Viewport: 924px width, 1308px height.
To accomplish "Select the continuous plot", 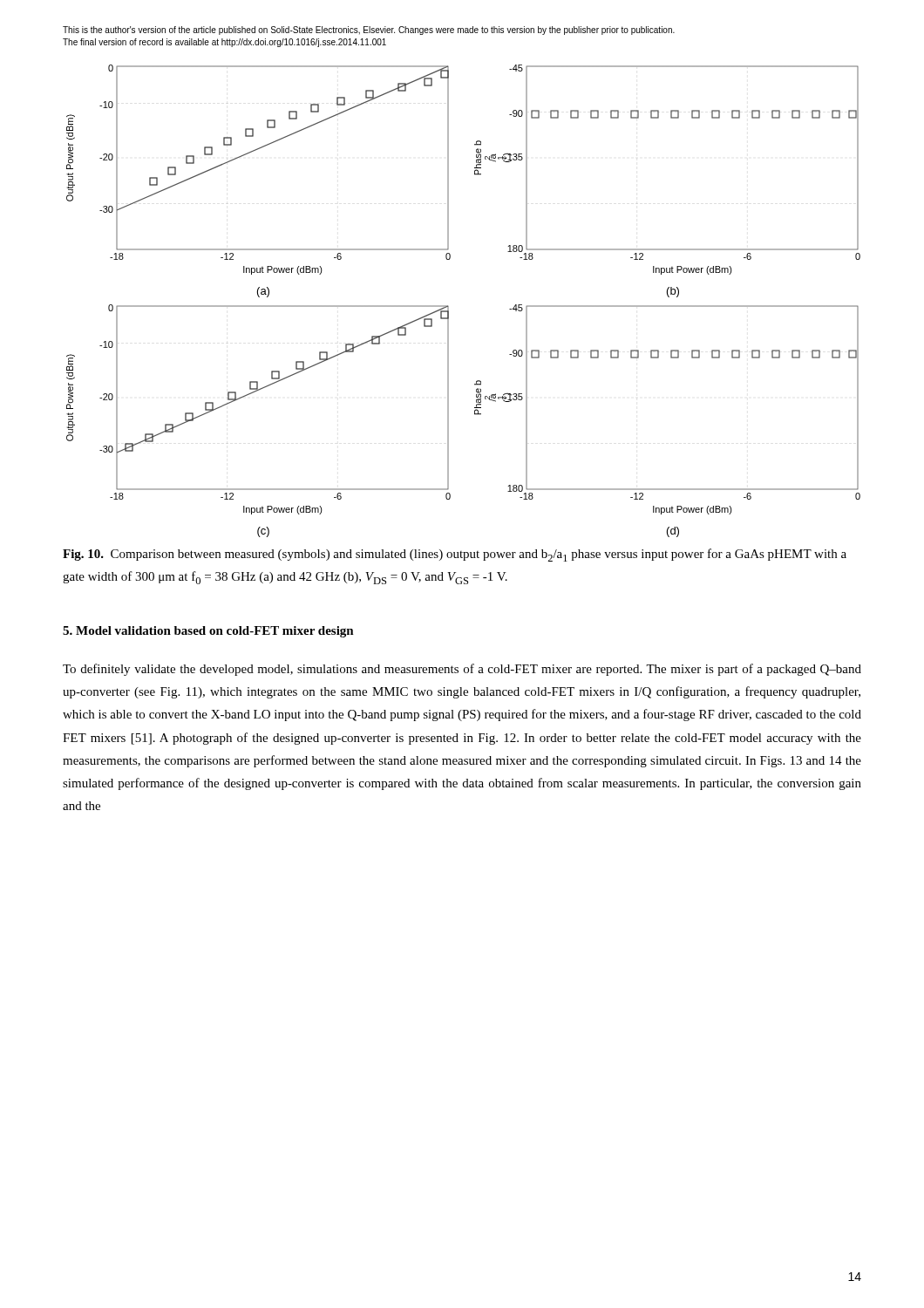I will click(x=462, y=297).
